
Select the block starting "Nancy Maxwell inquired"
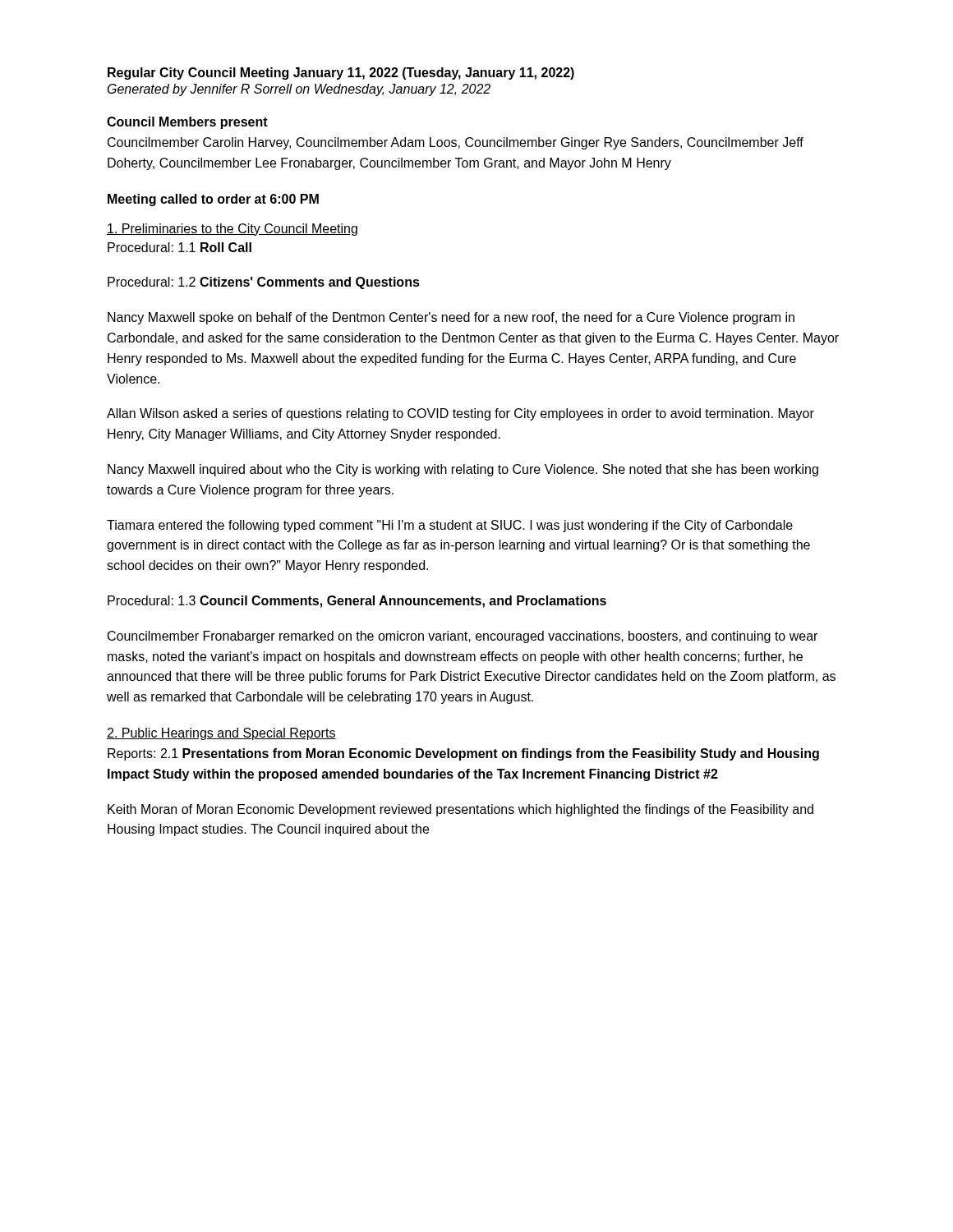[x=463, y=480]
